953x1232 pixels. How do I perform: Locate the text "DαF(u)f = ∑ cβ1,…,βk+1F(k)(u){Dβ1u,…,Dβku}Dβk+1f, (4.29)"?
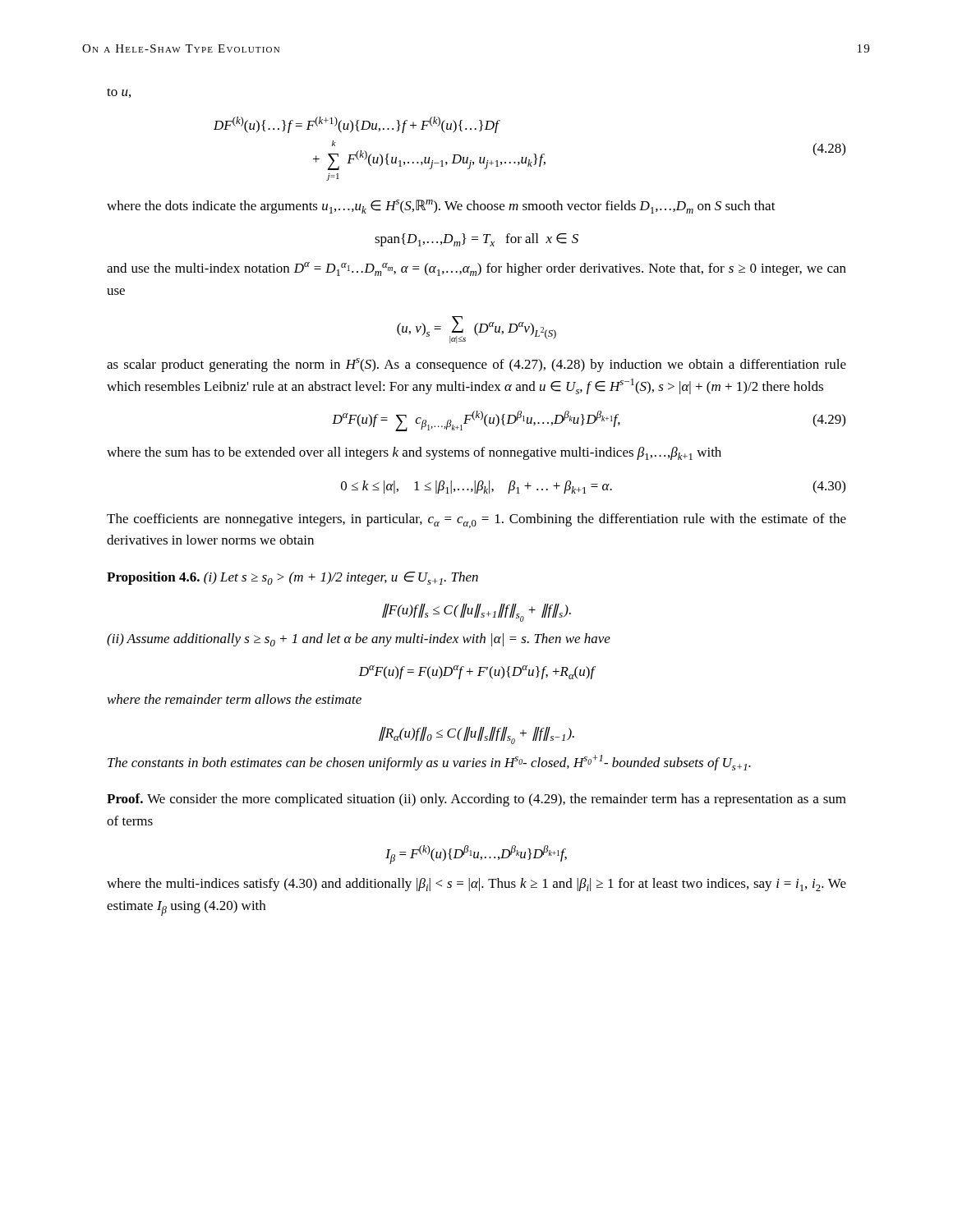(476, 420)
